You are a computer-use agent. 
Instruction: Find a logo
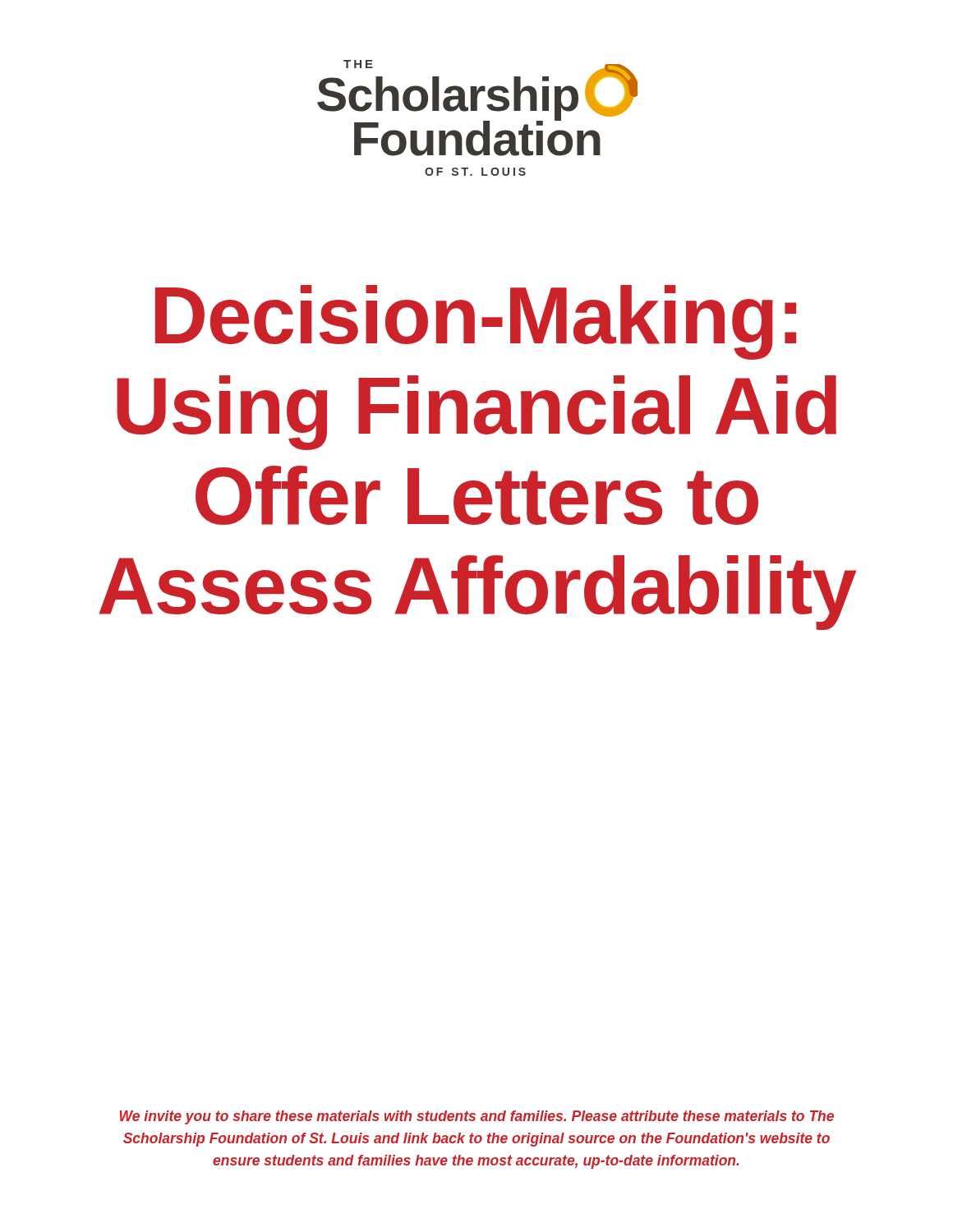point(476,117)
